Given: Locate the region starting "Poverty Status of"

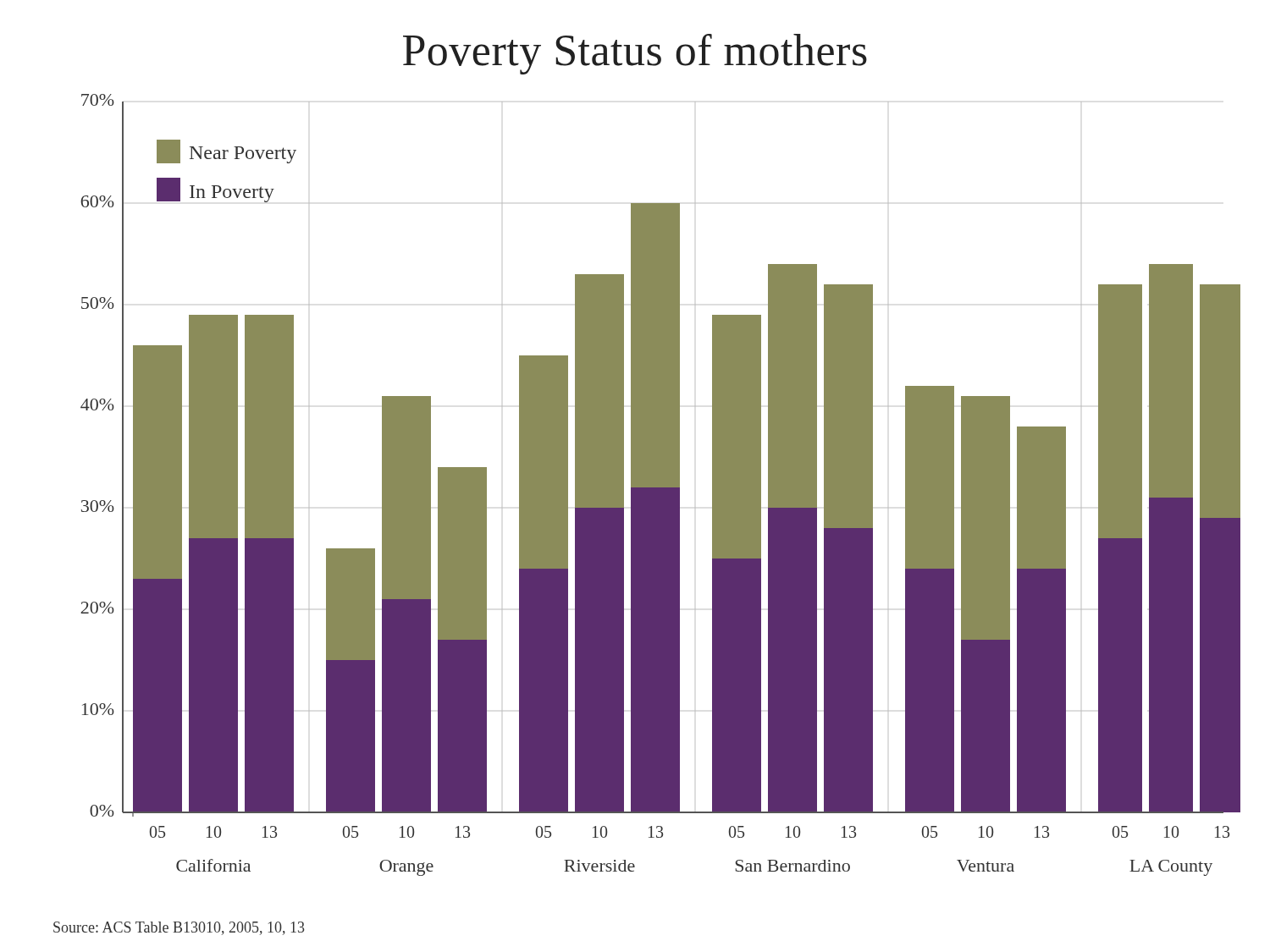Looking at the screenshot, I should pyautogui.click(x=635, y=50).
